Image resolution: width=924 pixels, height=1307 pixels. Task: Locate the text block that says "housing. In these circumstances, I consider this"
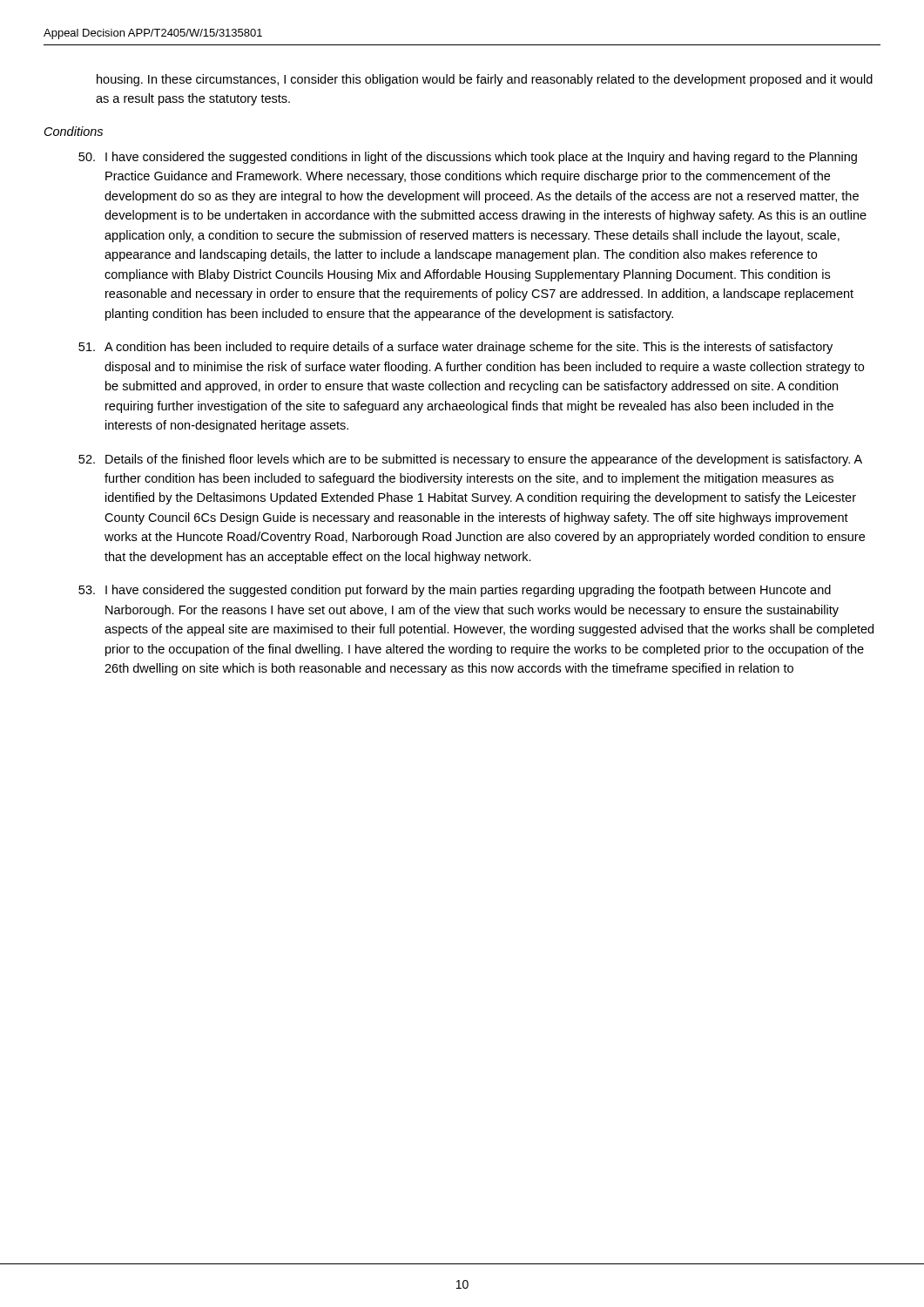[484, 89]
